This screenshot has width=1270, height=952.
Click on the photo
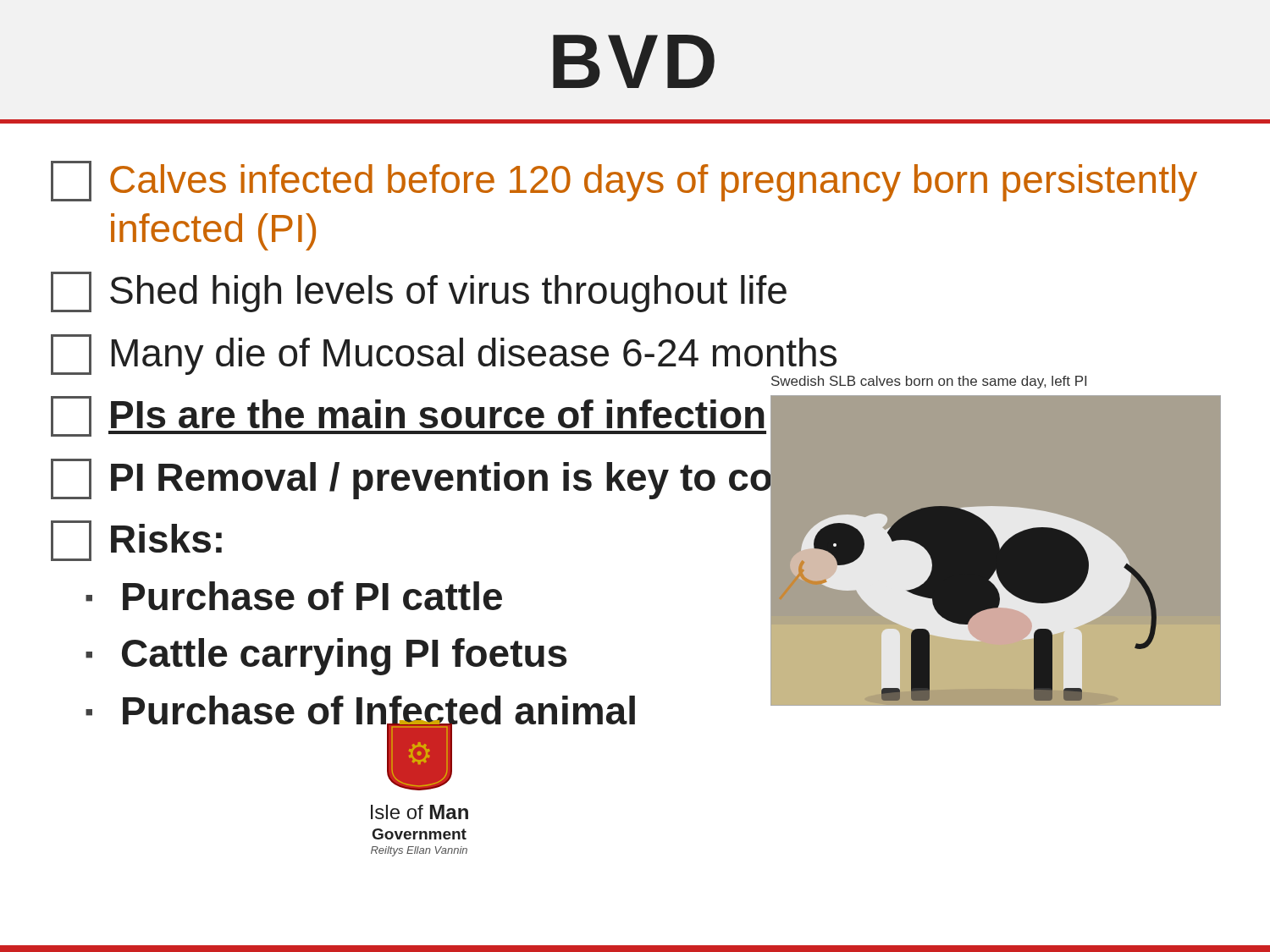[996, 550]
